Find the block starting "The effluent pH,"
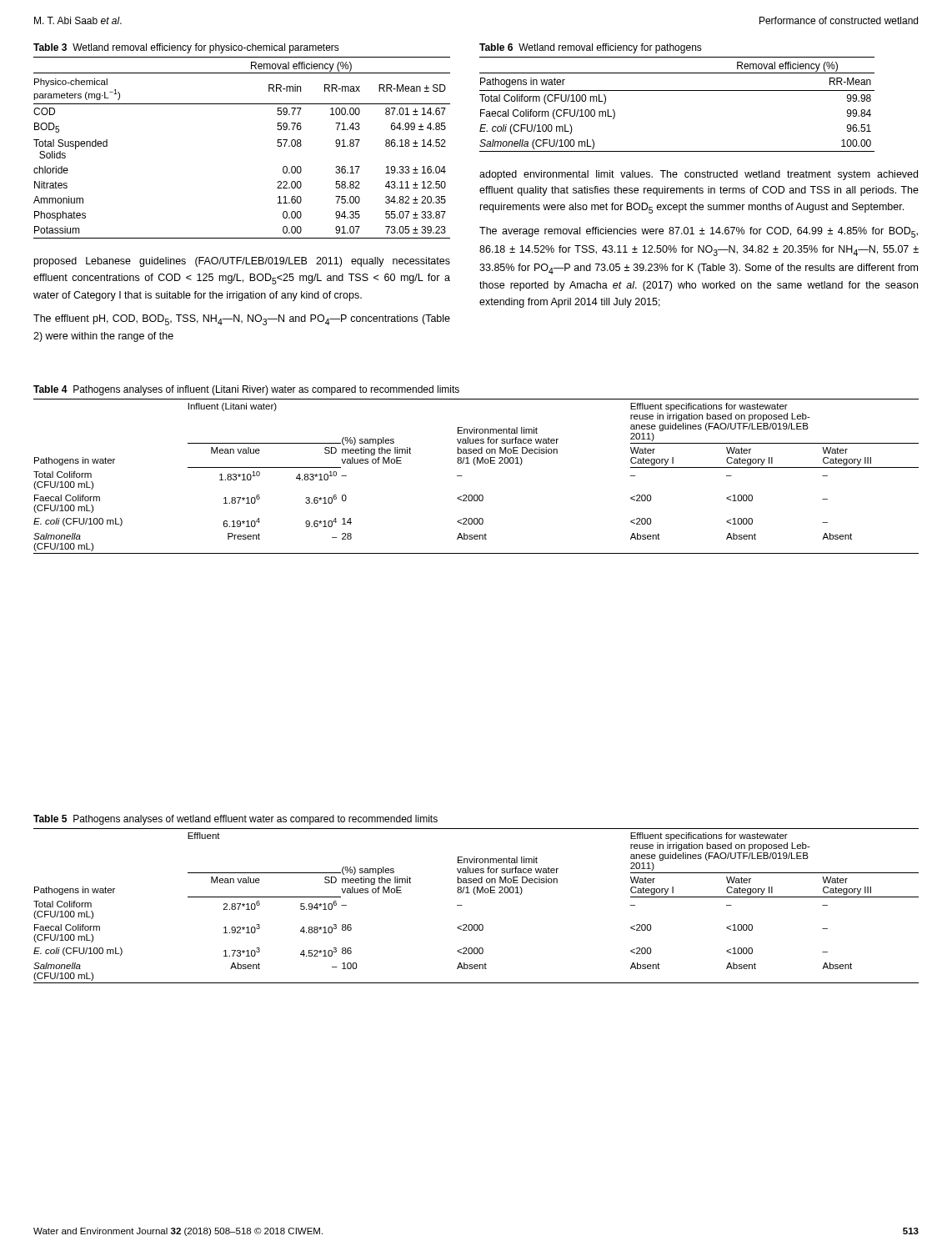The width and height of the screenshot is (952, 1251). (242, 327)
